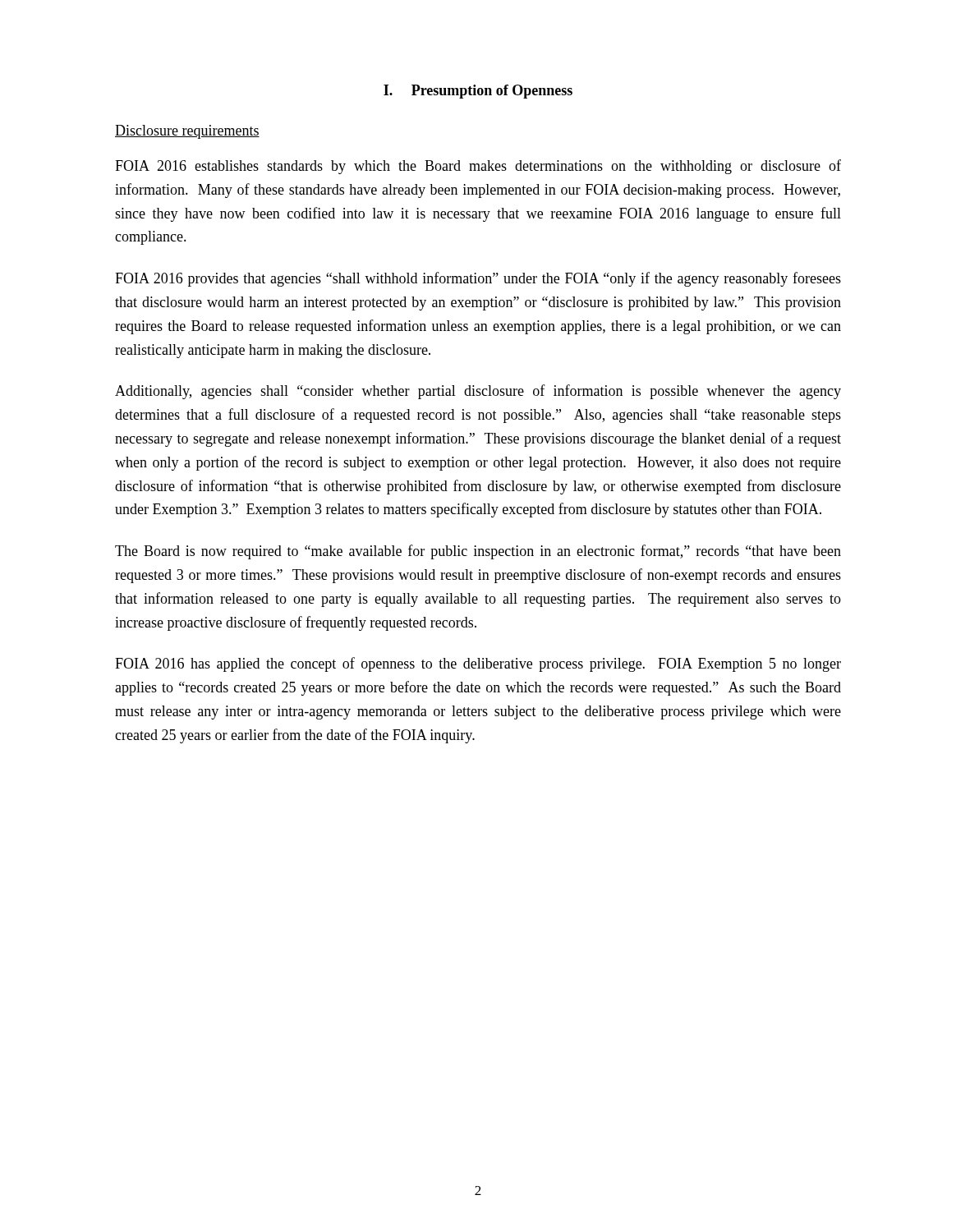
Task: Navigate to the block starting "I. Presumption of Openness"
Action: point(478,90)
